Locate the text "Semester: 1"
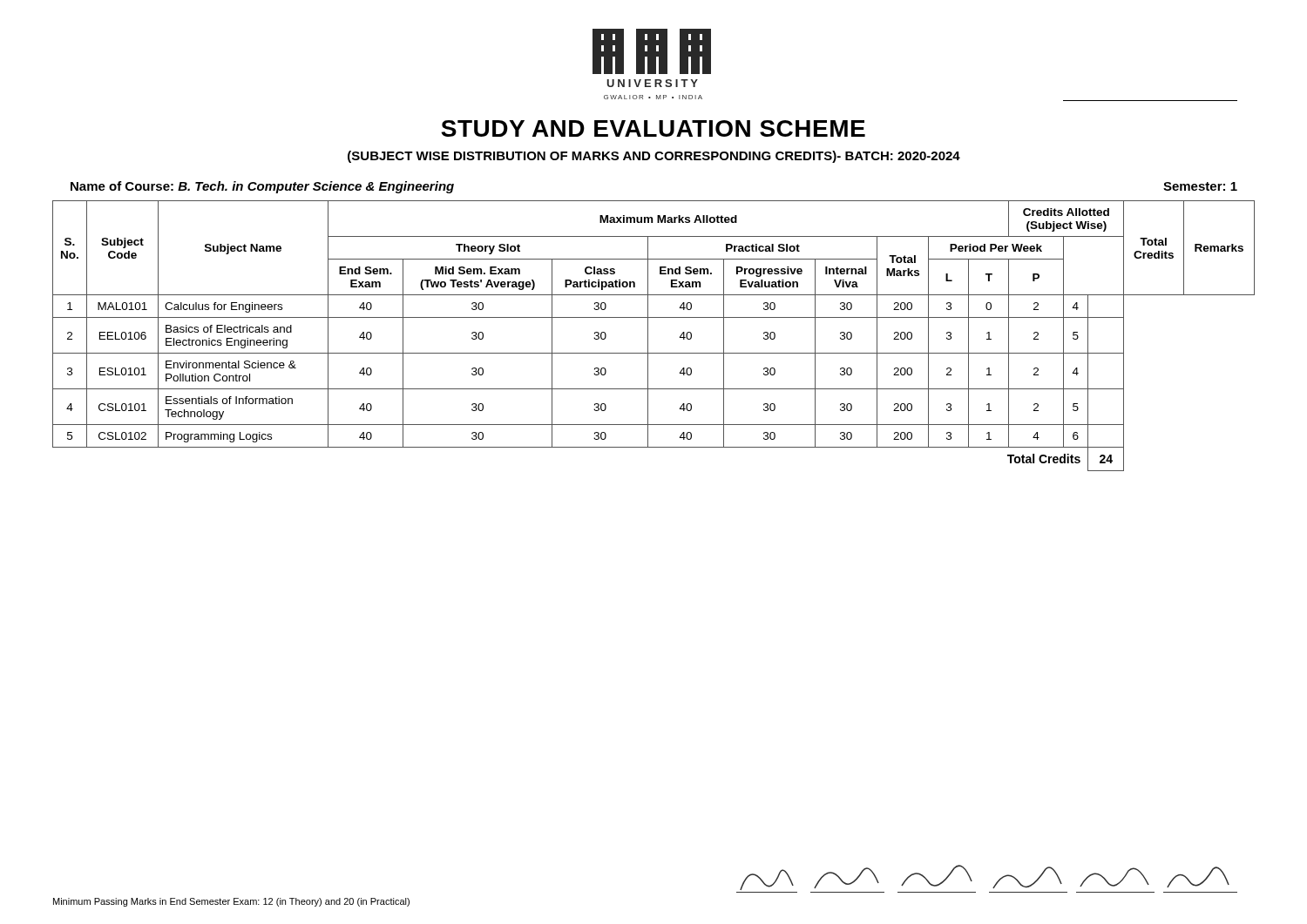 (1200, 186)
